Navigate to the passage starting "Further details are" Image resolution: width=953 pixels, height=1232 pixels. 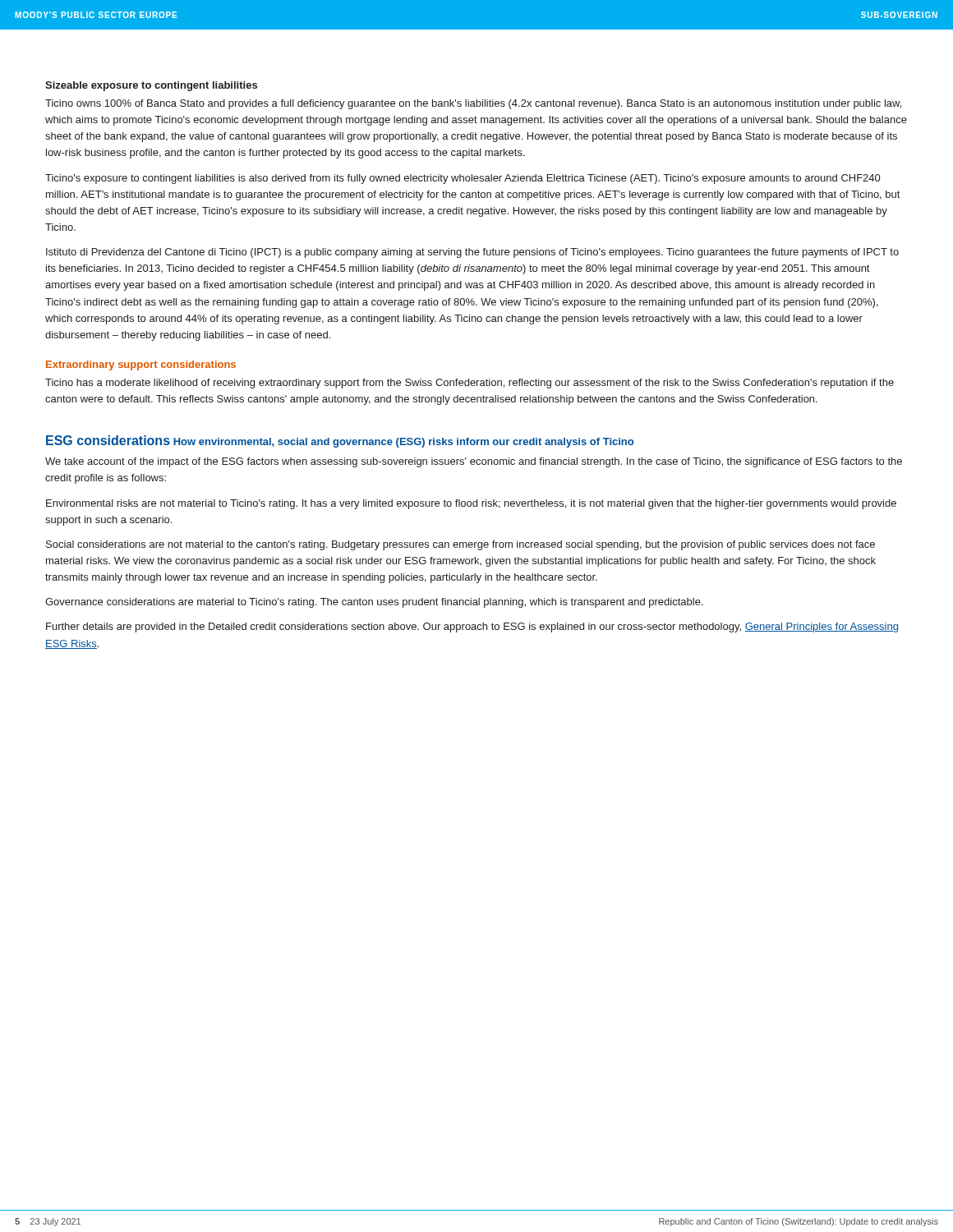click(476, 635)
